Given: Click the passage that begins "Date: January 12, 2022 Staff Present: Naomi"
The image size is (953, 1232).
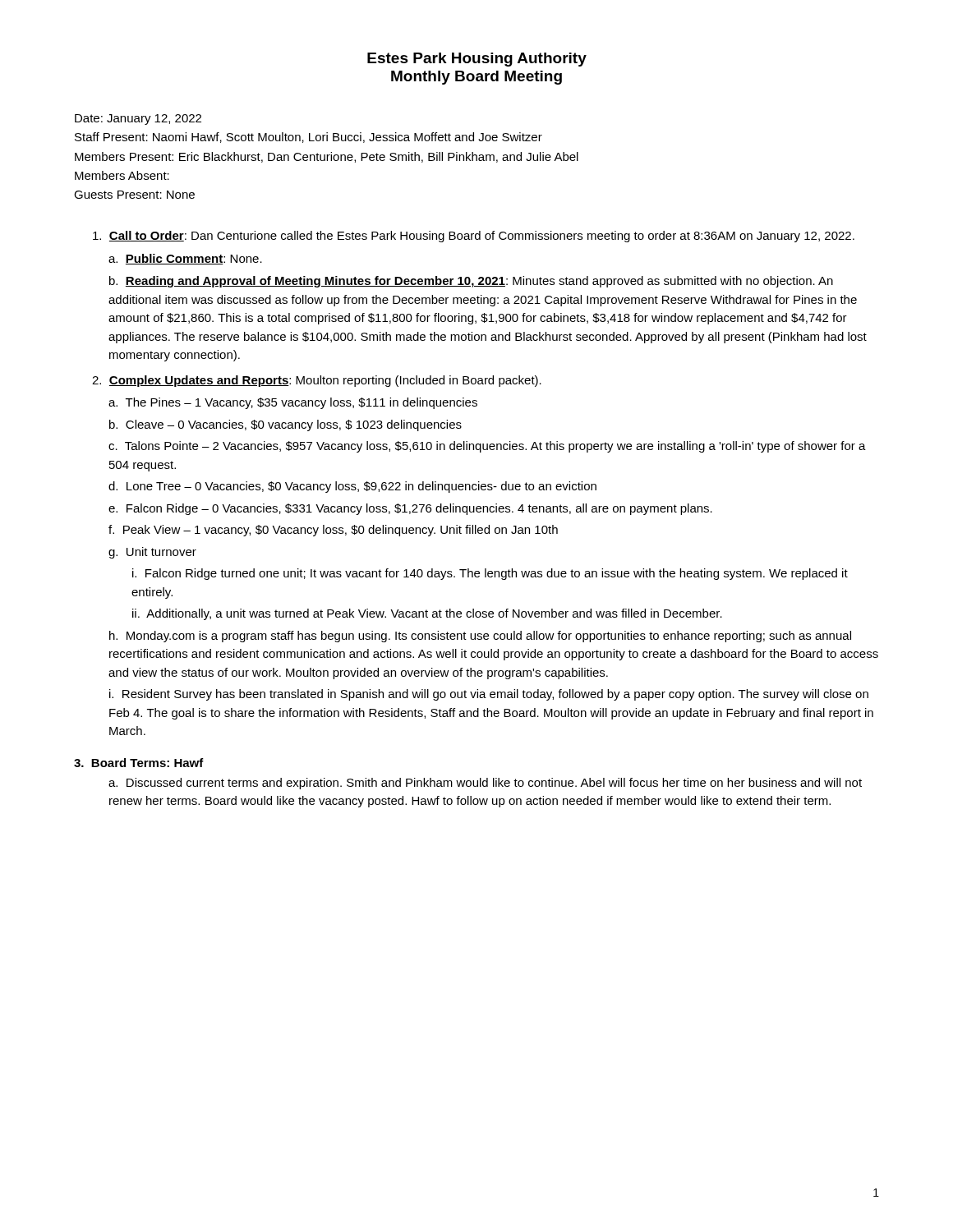Looking at the screenshot, I should point(326,156).
